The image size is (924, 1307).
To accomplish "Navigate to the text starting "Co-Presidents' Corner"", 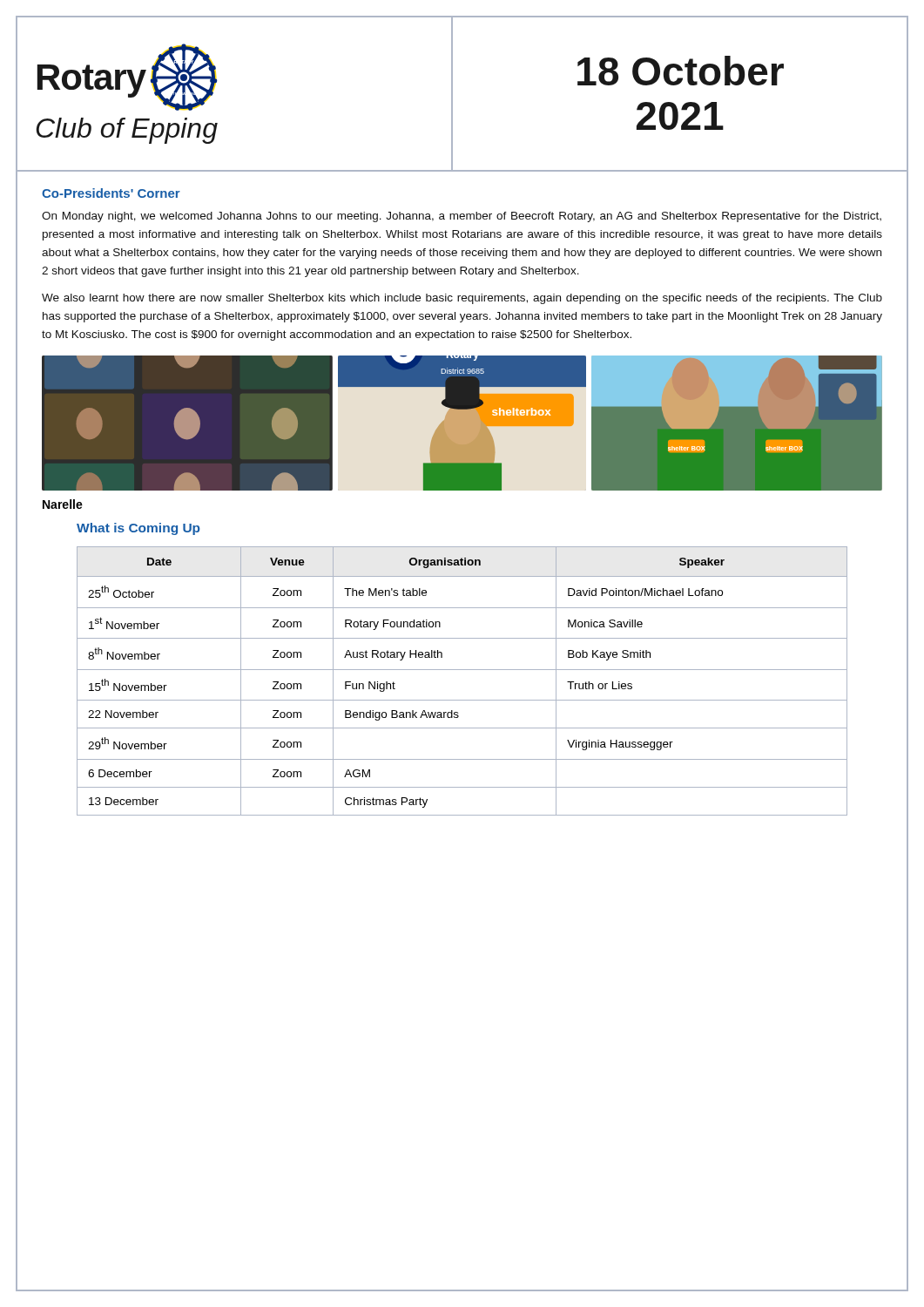I will pyautogui.click(x=111, y=193).
